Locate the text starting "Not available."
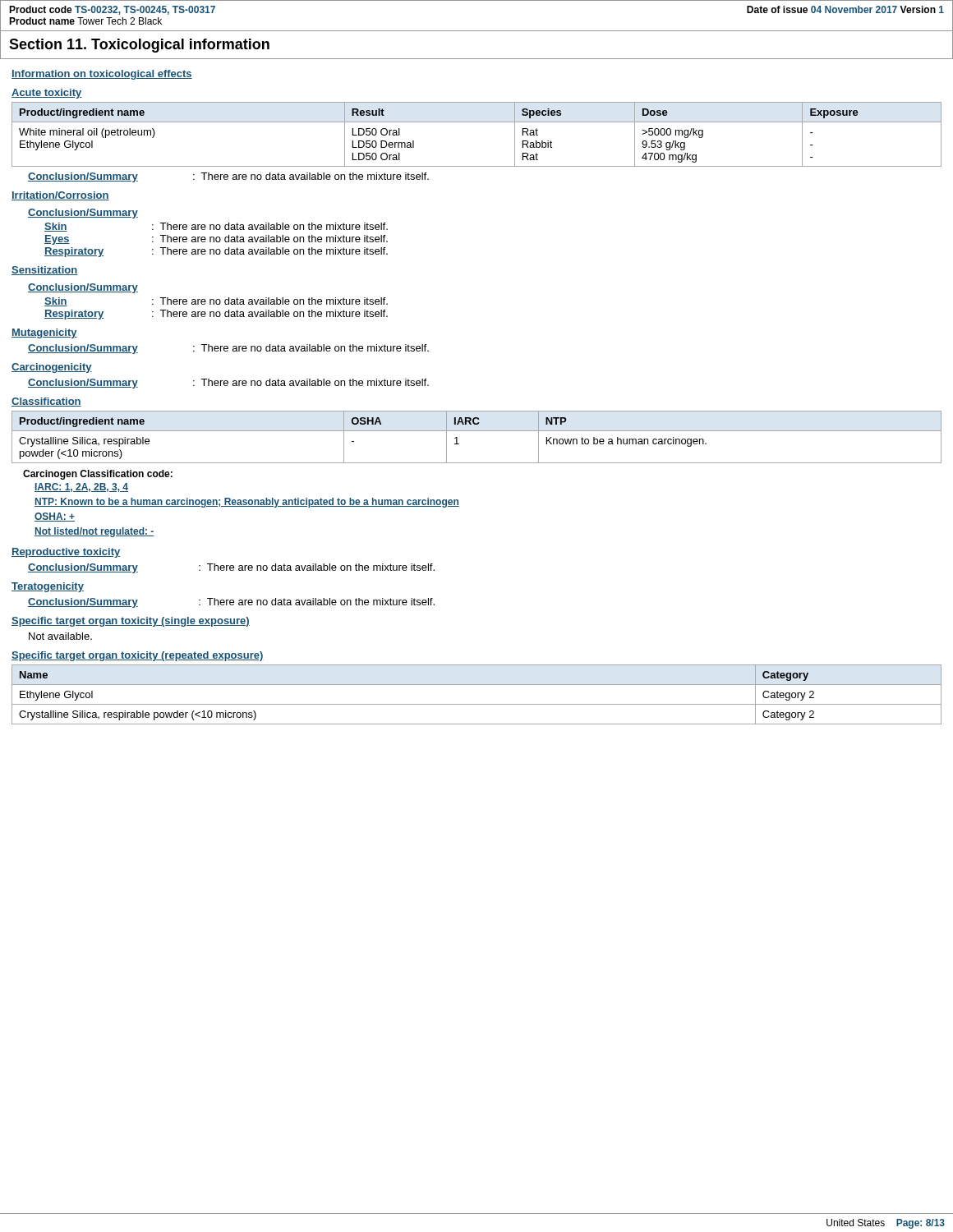953x1232 pixels. pos(60,636)
